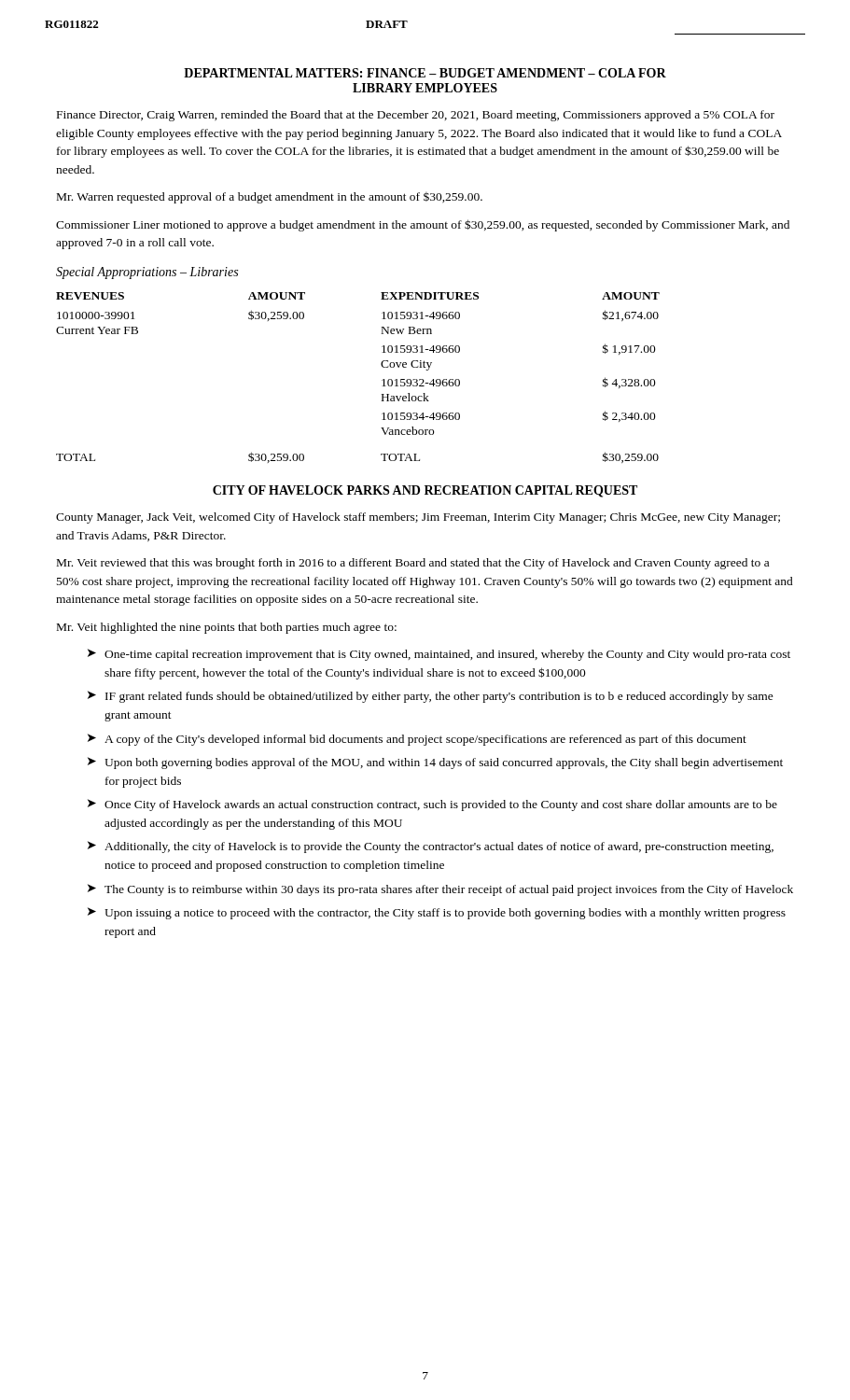Locate the block of text that opens with "Mr. Warren requested approval of a"
Viewport: 850px width, 1400px height.
(269, 197)
